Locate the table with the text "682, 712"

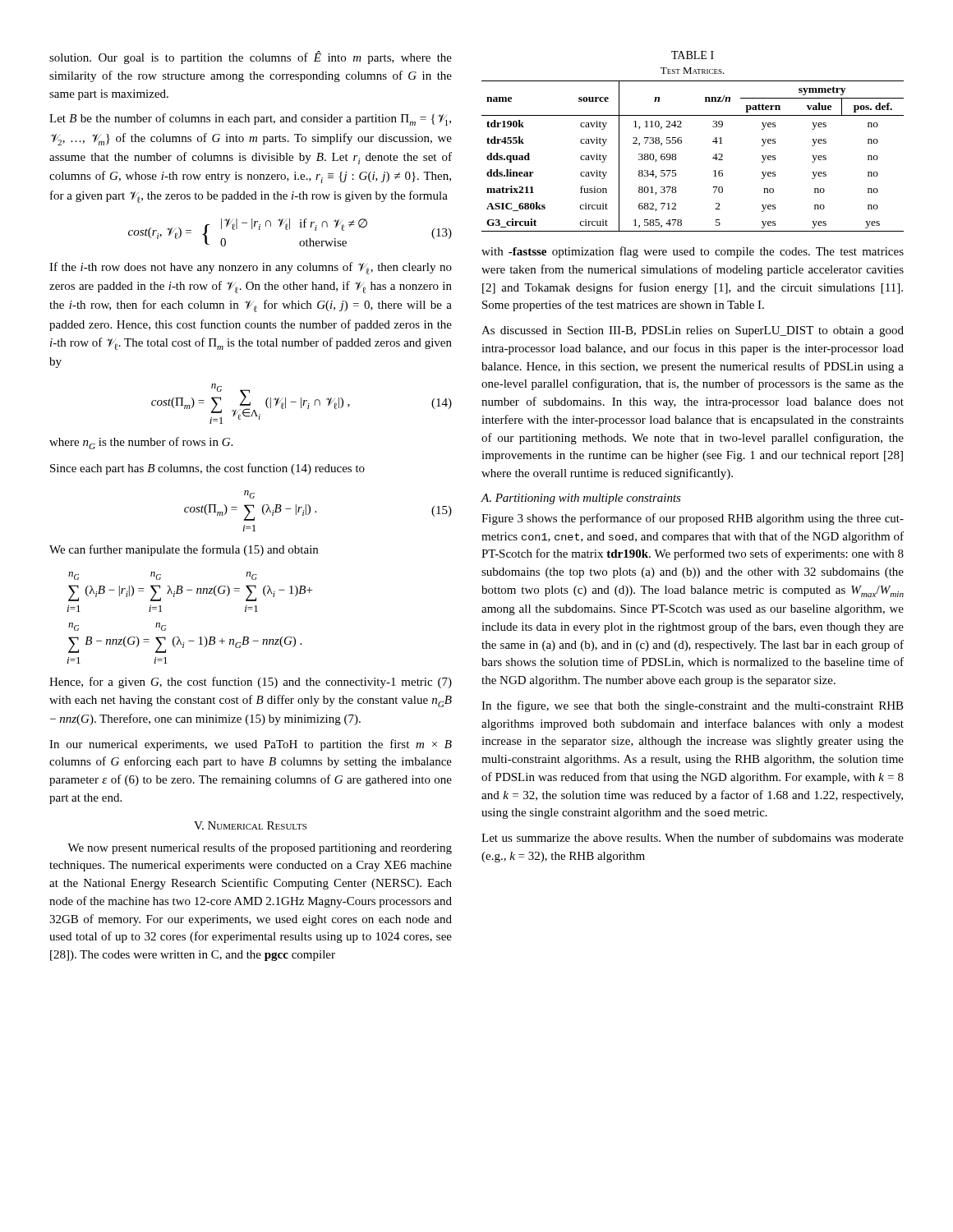(x=693, y=156)
